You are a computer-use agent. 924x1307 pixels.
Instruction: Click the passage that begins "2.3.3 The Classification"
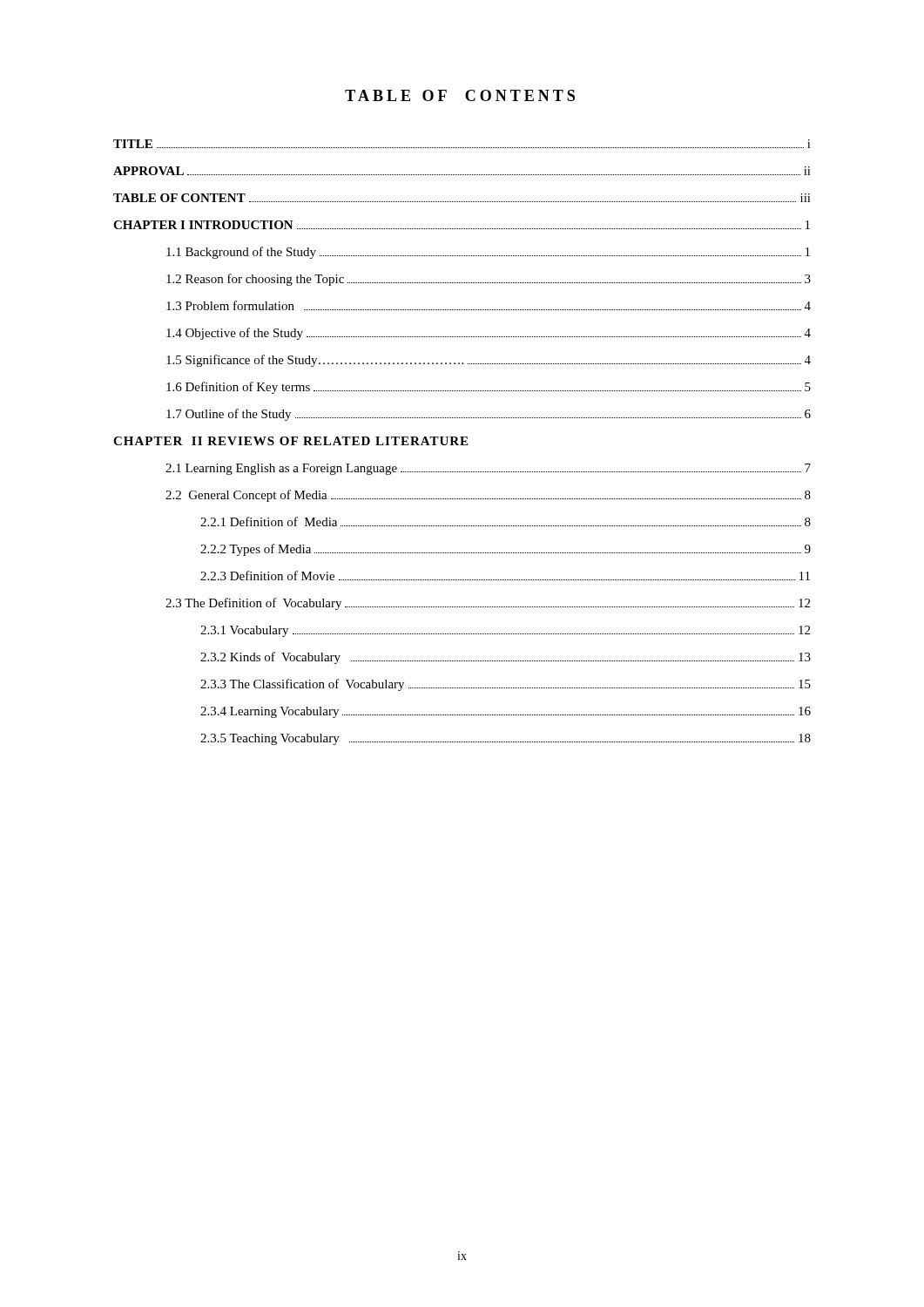506,684
